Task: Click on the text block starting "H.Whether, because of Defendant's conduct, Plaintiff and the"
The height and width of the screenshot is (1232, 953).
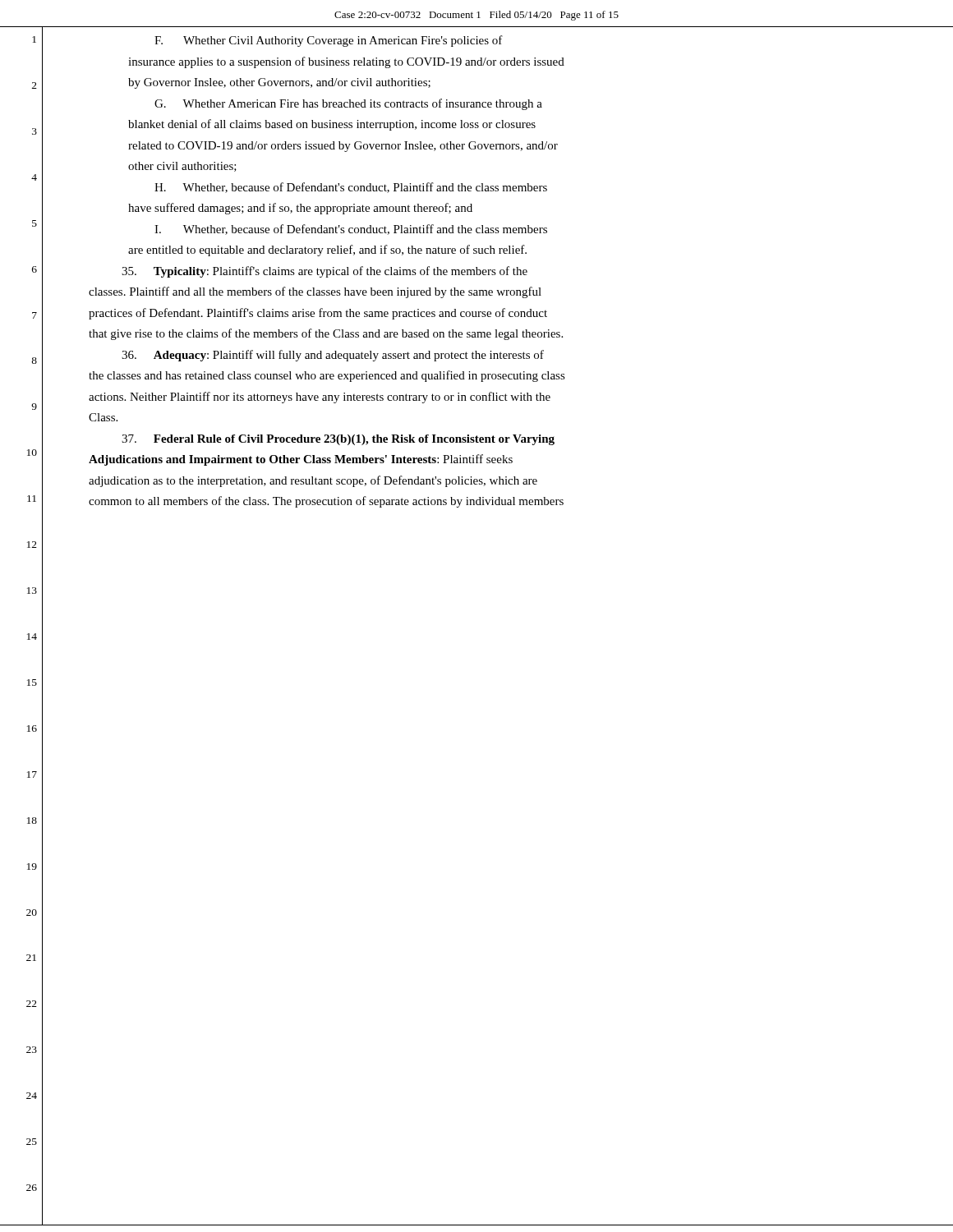Action: (x=491, y=198)
